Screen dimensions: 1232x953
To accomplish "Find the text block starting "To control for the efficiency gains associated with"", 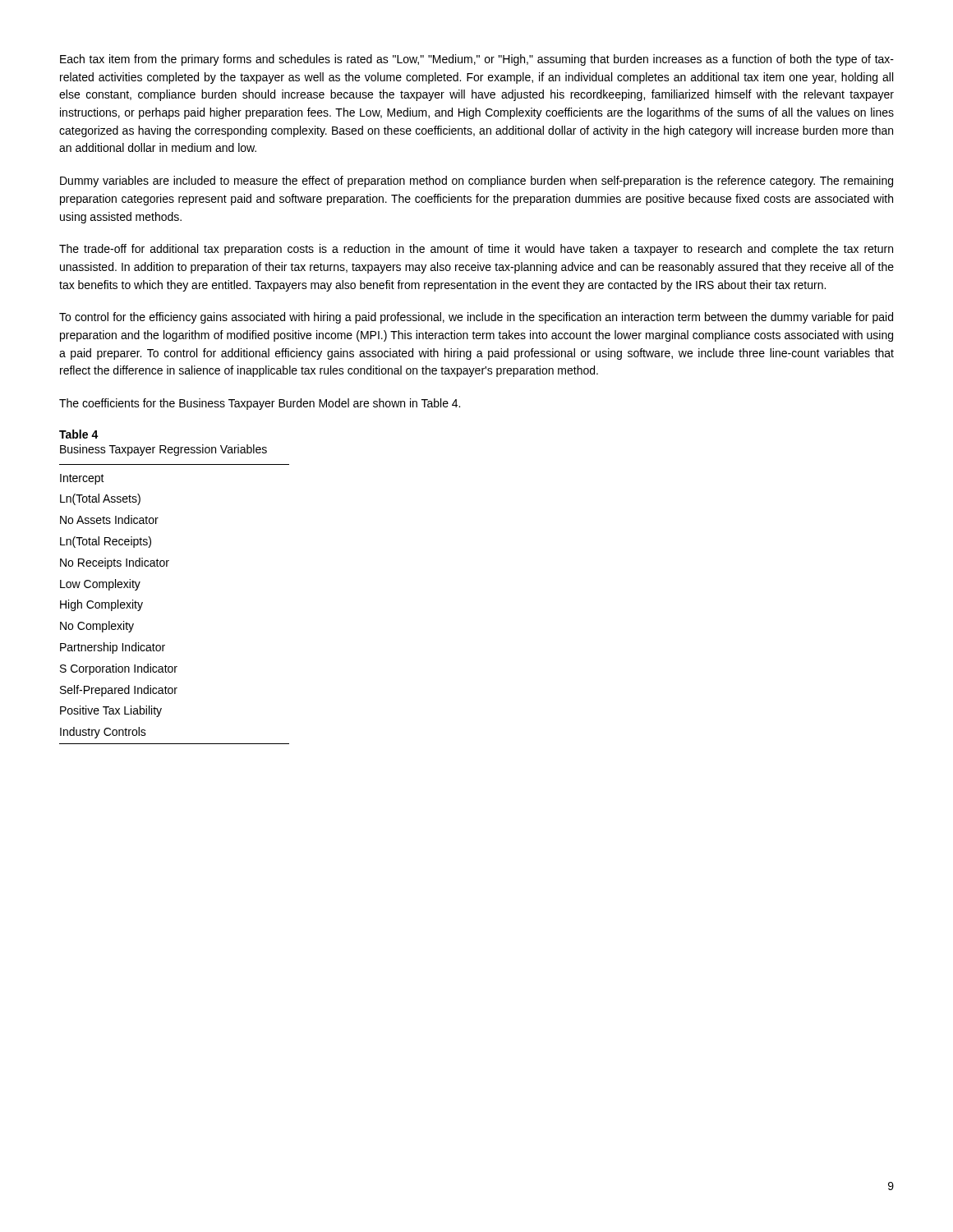I will pos(476,344).
